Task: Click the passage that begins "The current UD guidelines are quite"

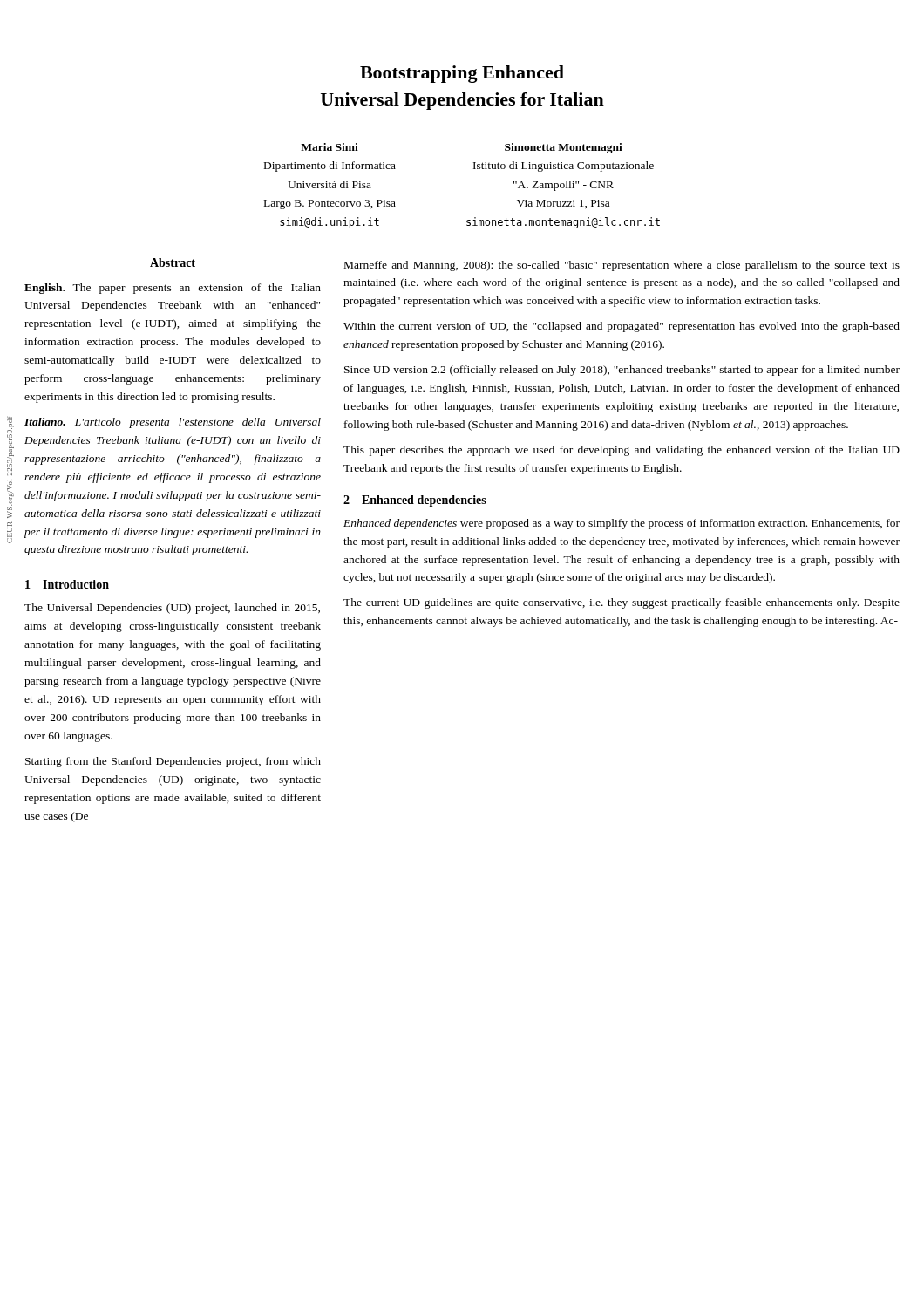Action: click(x=622, y=612)
